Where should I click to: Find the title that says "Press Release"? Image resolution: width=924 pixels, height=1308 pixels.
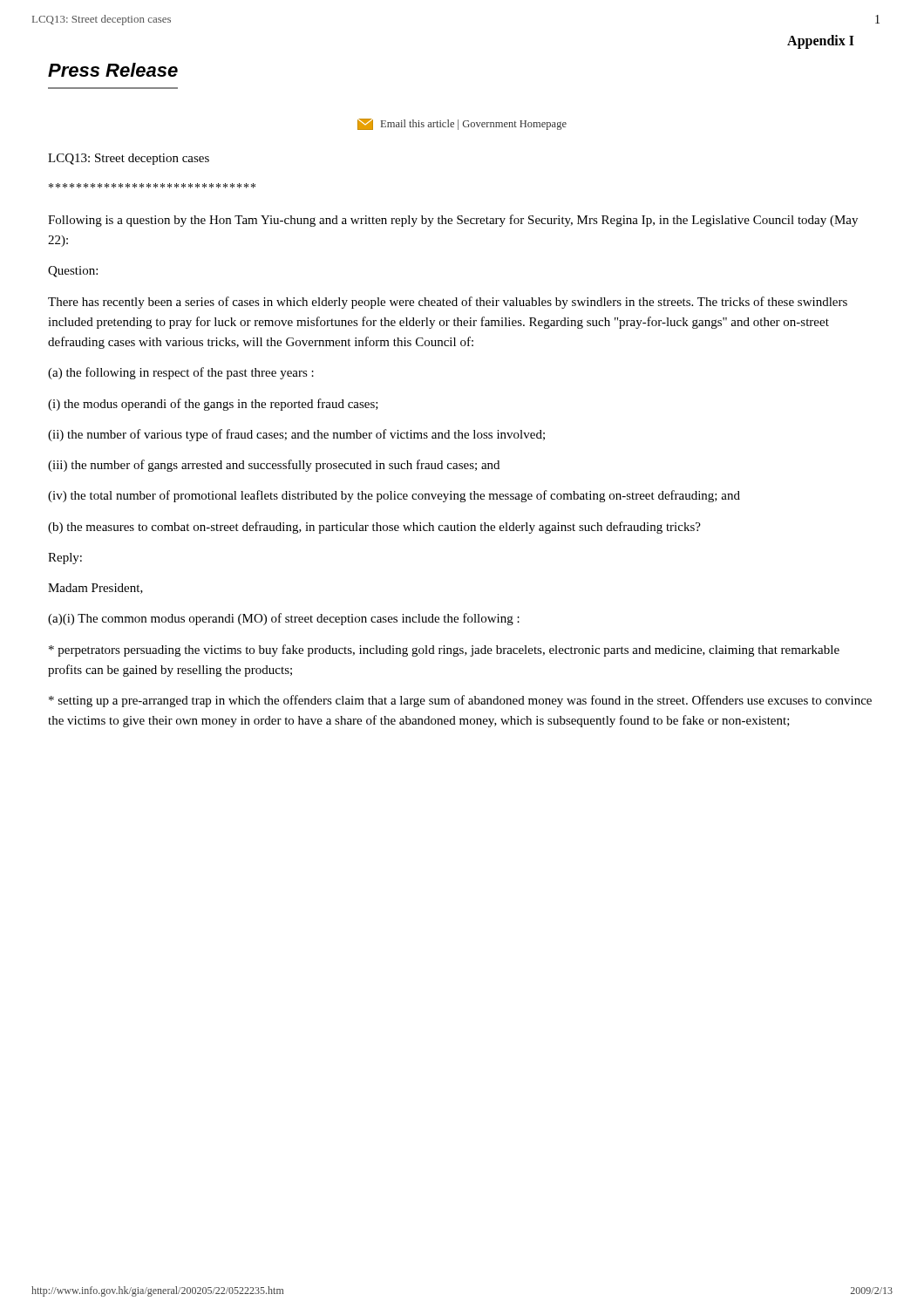pos(113,74)
